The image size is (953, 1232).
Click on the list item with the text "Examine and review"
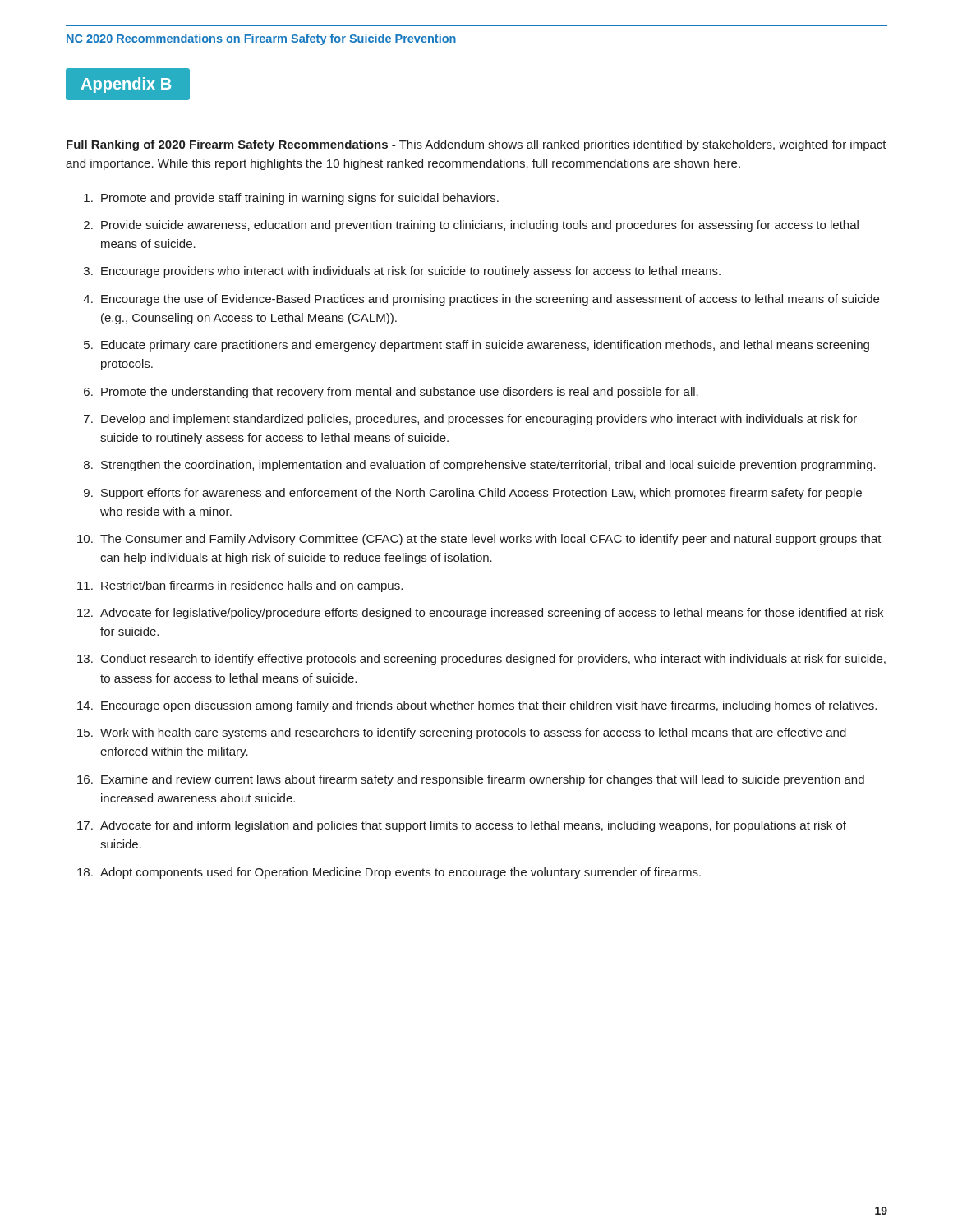tap(482, 788)
